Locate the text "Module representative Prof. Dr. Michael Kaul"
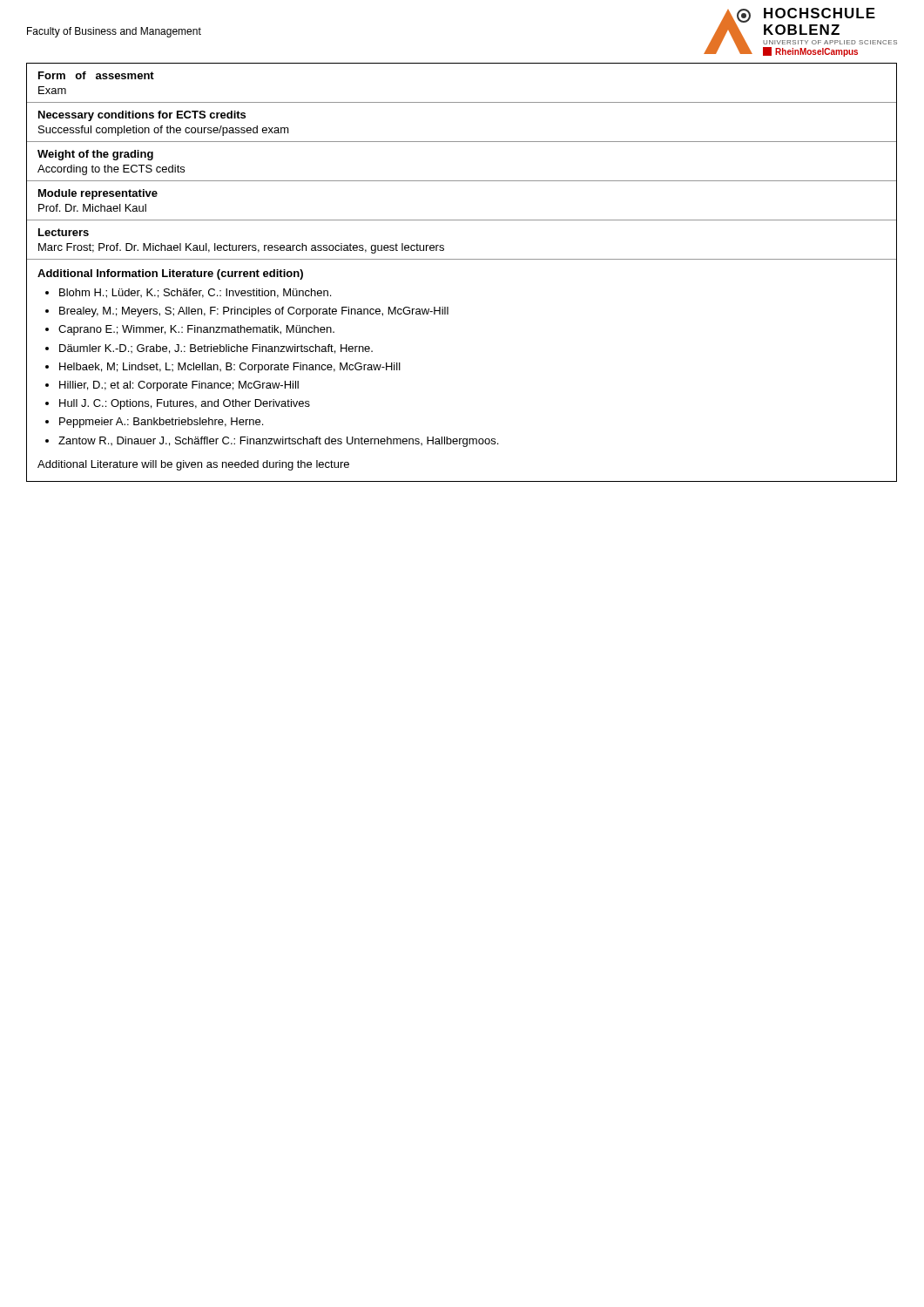Viewport: 924px width, 1307px height. pyautogui.click(x=98, y=194)
